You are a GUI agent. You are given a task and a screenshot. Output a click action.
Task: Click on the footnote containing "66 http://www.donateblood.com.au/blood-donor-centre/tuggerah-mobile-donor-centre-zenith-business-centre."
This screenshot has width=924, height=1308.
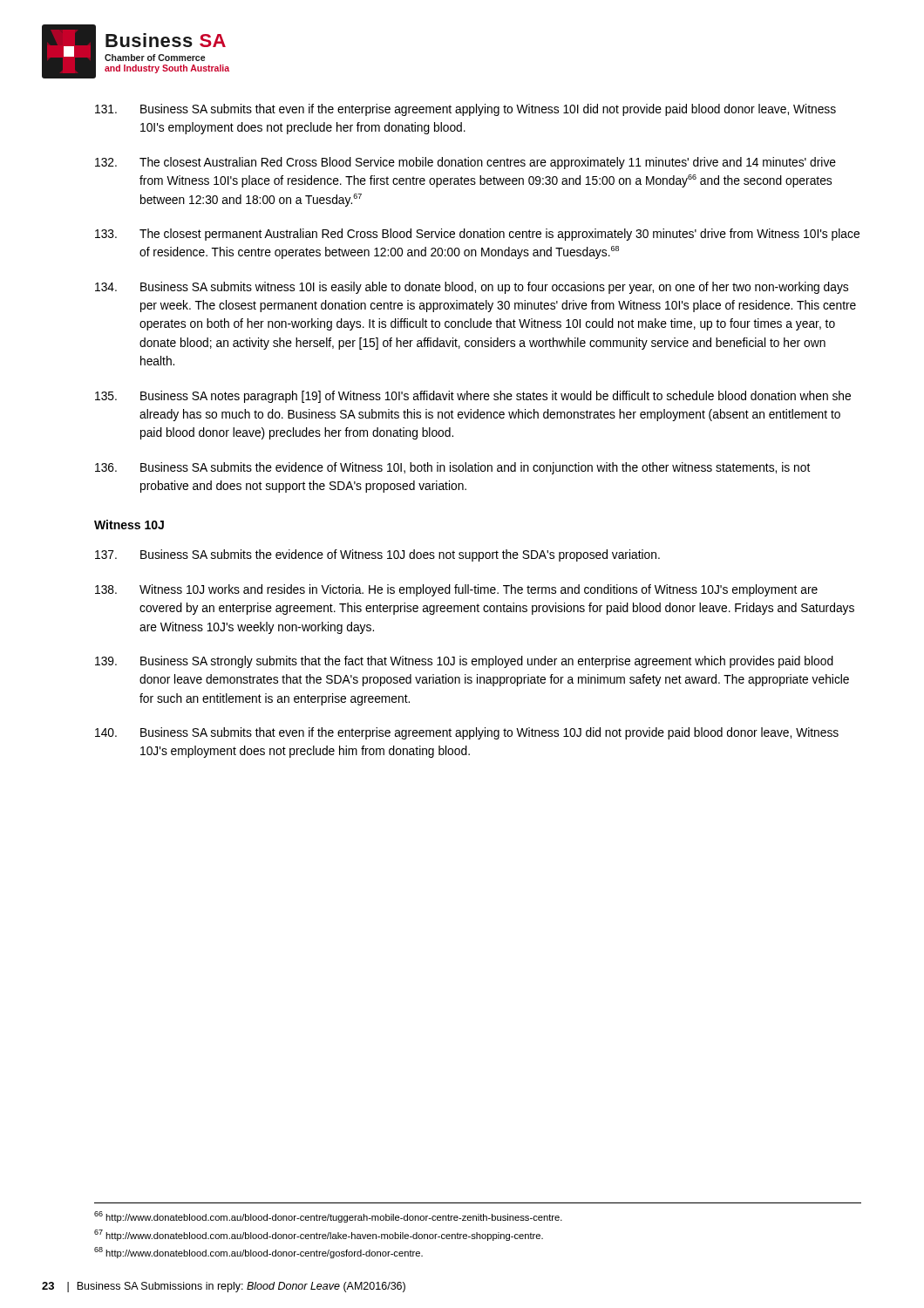[328, 1216]
